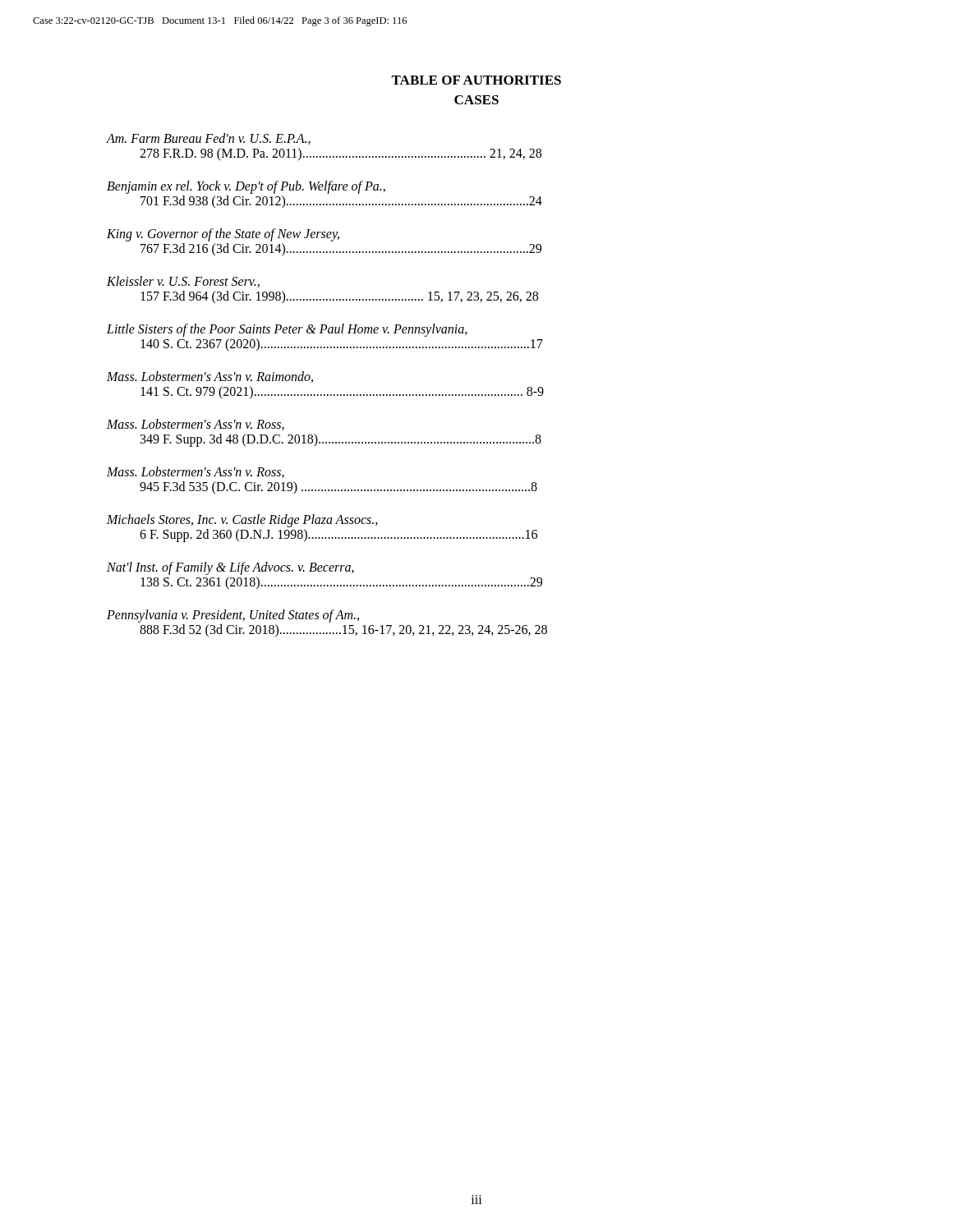Image resolution: width=953 pixels, height=1232 pixels.
Task: Find the passage starting "King v. Governor of the"
Action: click(x=476, y=241)
